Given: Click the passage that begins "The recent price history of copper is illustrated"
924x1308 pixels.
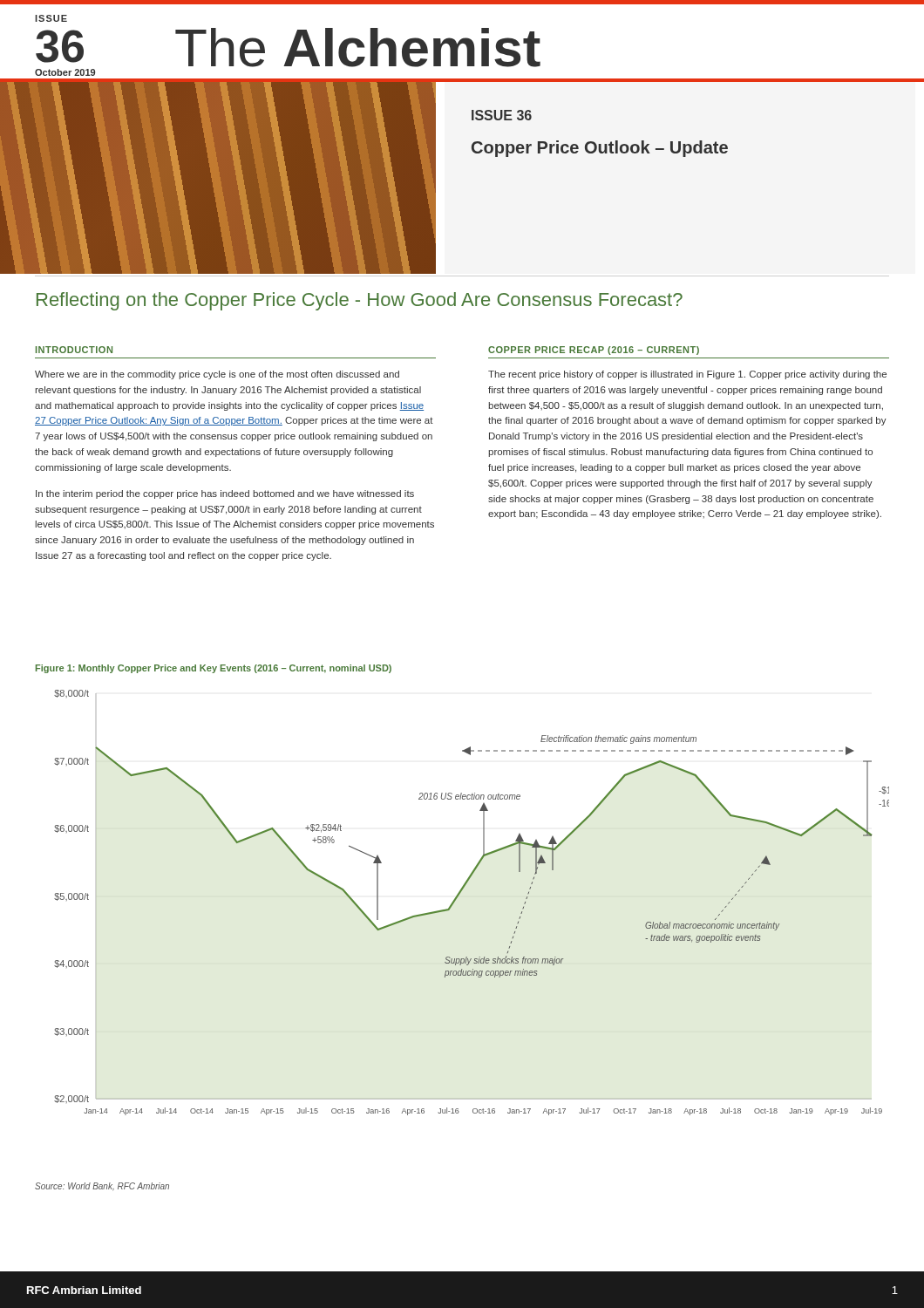Looking at the screenshot, I should coord(688,444).
